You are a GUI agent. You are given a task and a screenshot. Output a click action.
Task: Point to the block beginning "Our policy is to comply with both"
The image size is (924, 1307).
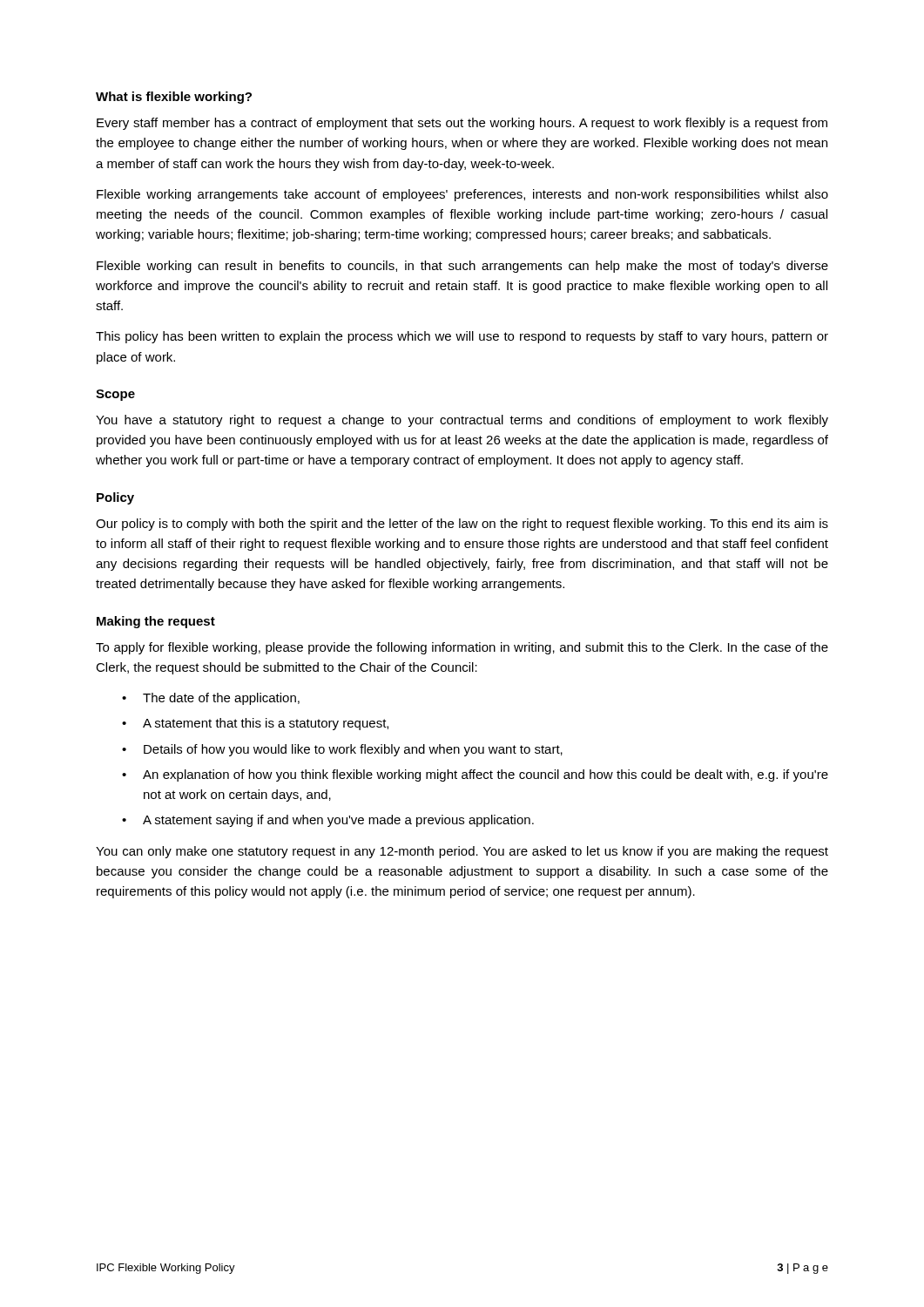tap(462, 553)
